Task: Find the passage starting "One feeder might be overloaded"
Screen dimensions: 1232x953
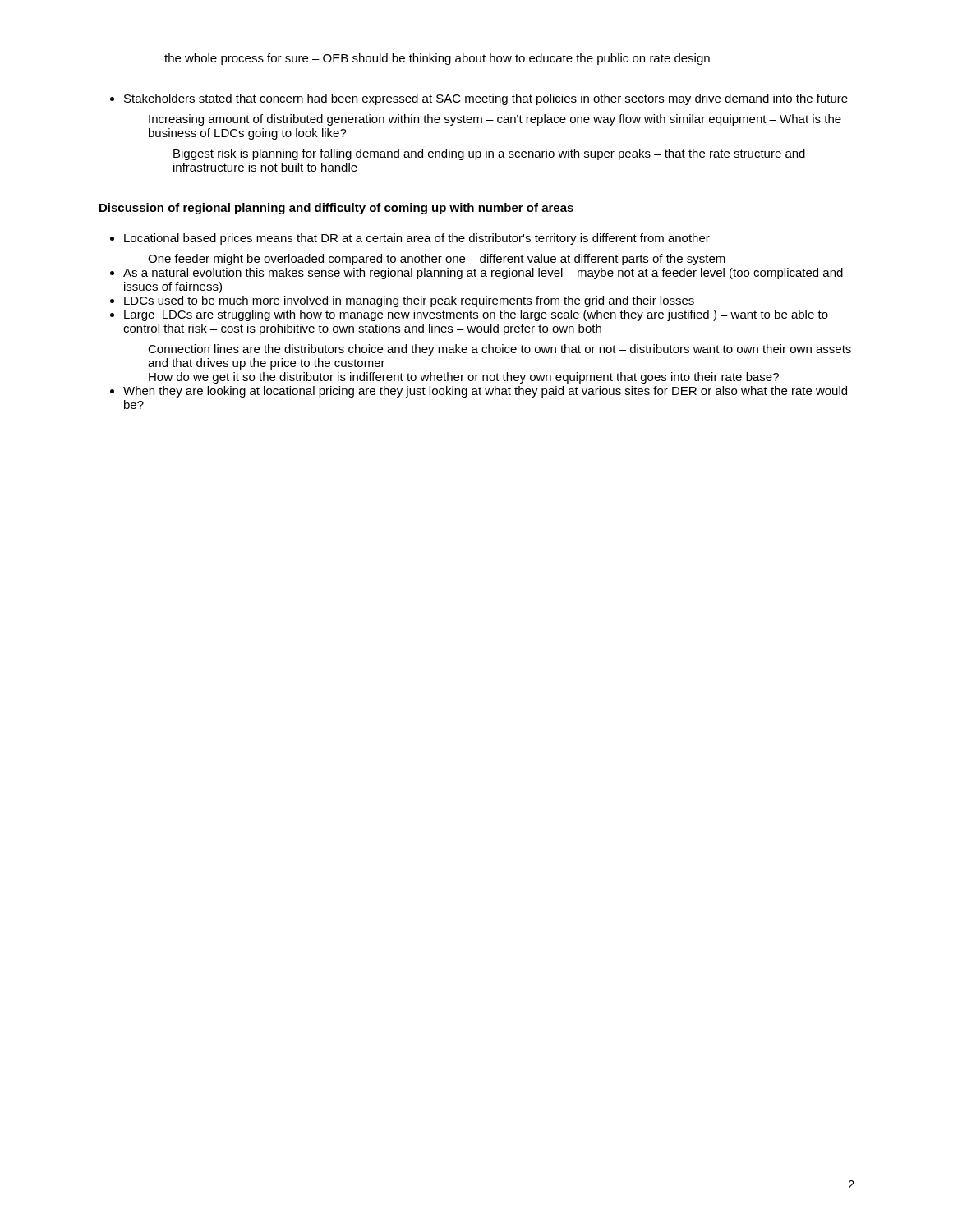Action: [501, 258]
